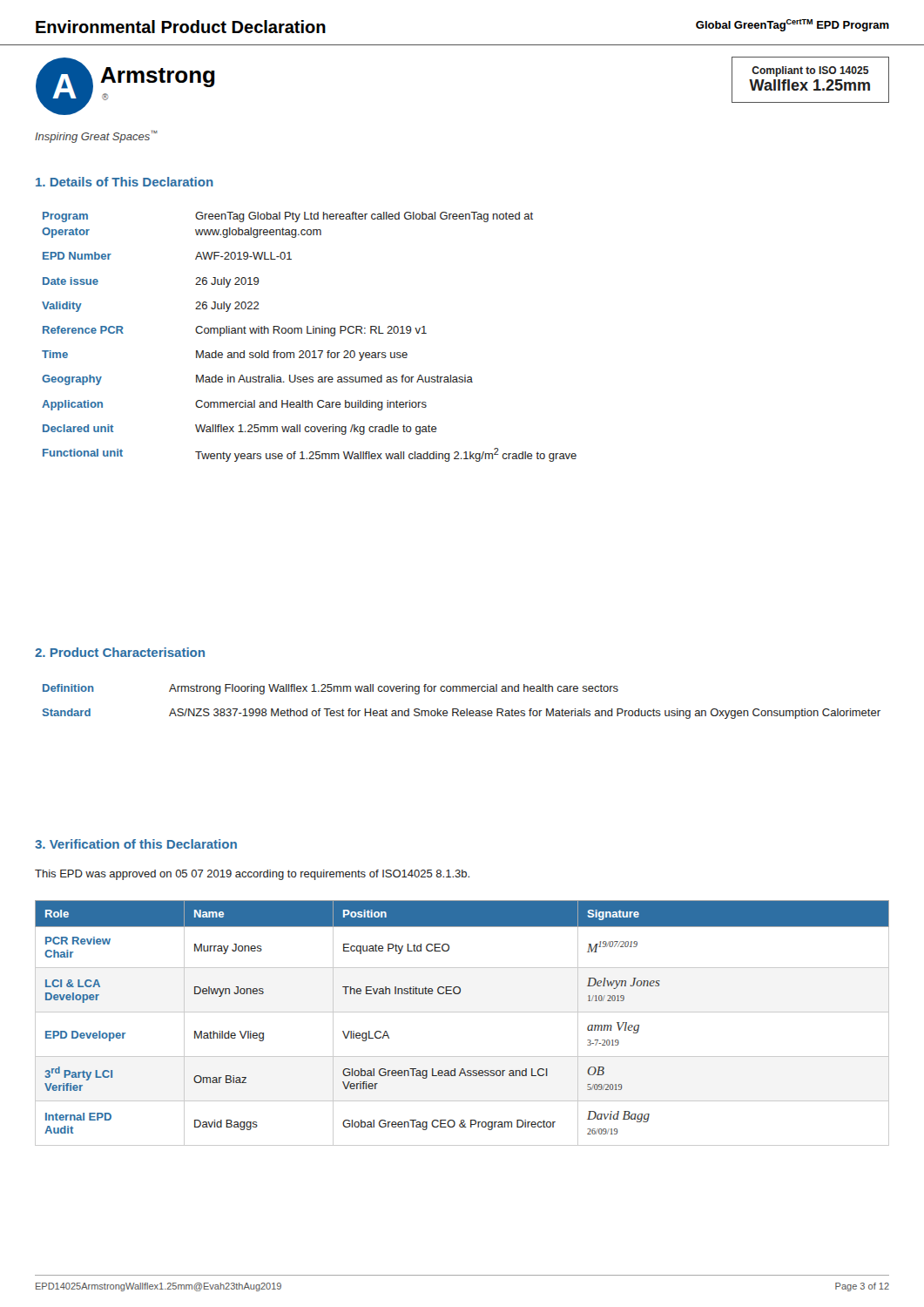Find the block on this page that starts "This EPD was approved"
The height and width of the screenshot is (1307, 924).
pos(253,873)
